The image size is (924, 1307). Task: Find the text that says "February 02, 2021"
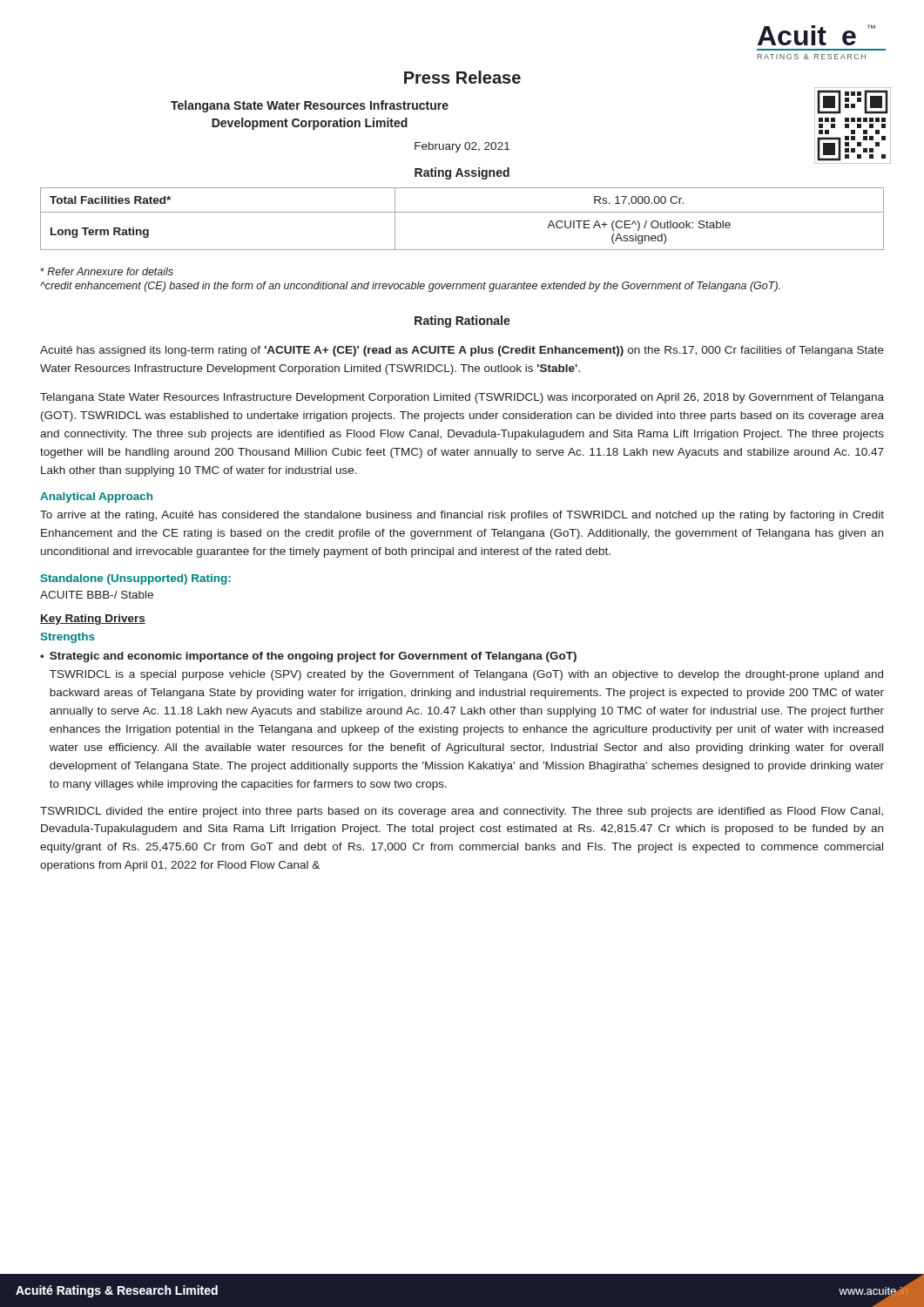pos(462,146)
